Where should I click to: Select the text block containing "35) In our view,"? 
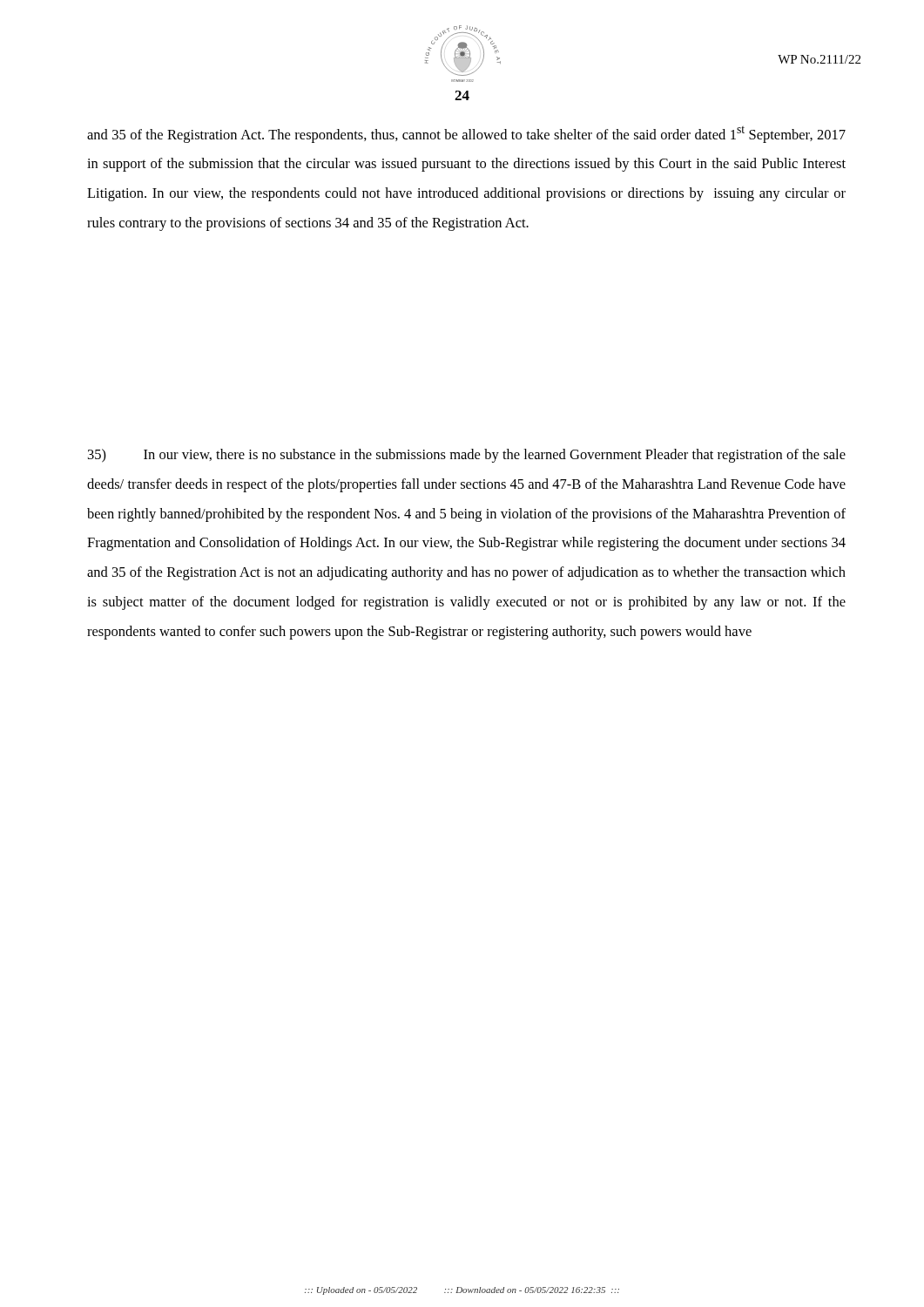click(x=466, y=543)
